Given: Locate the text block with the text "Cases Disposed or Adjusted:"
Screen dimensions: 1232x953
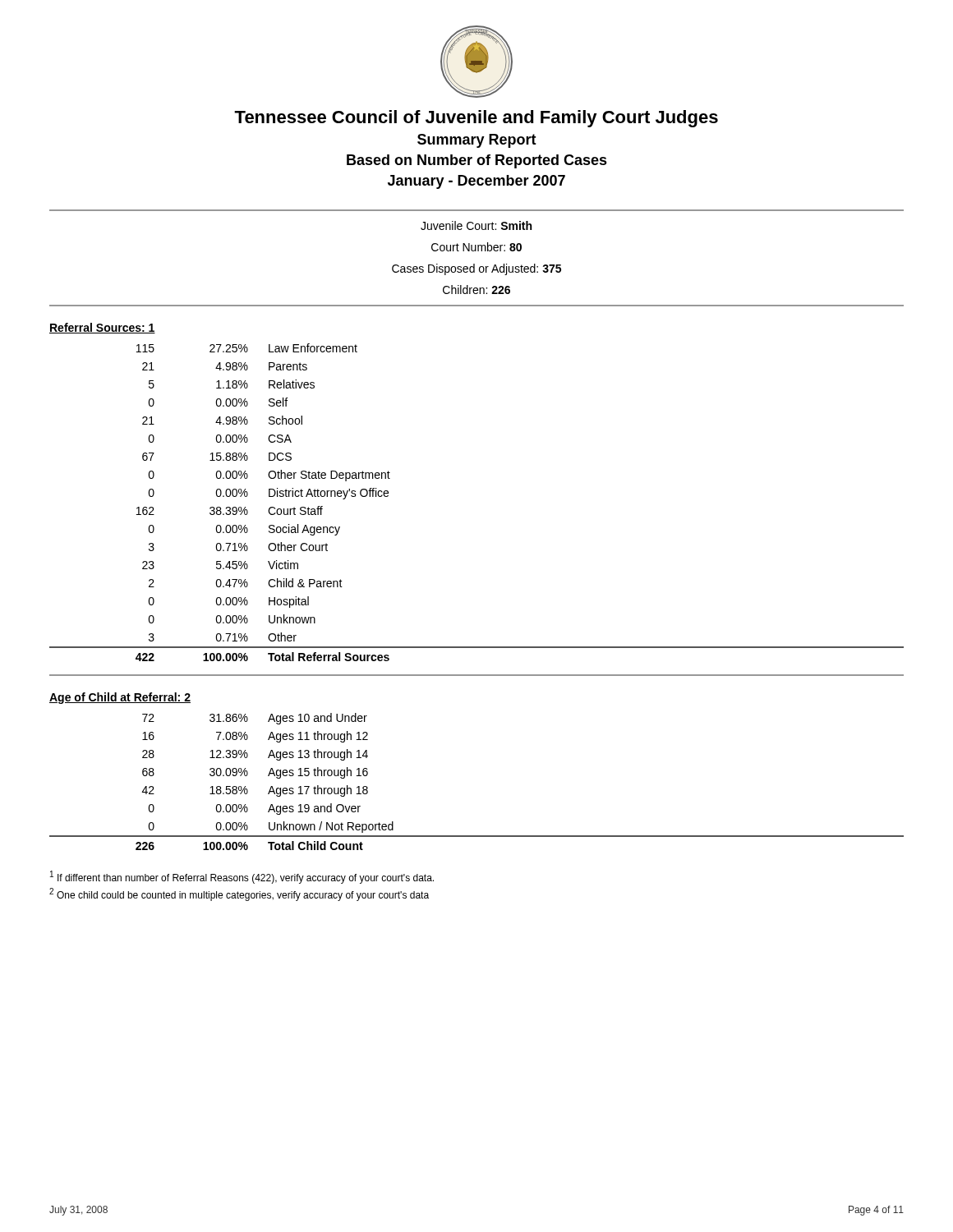Looking at the screenshot, I should (476, 269).
